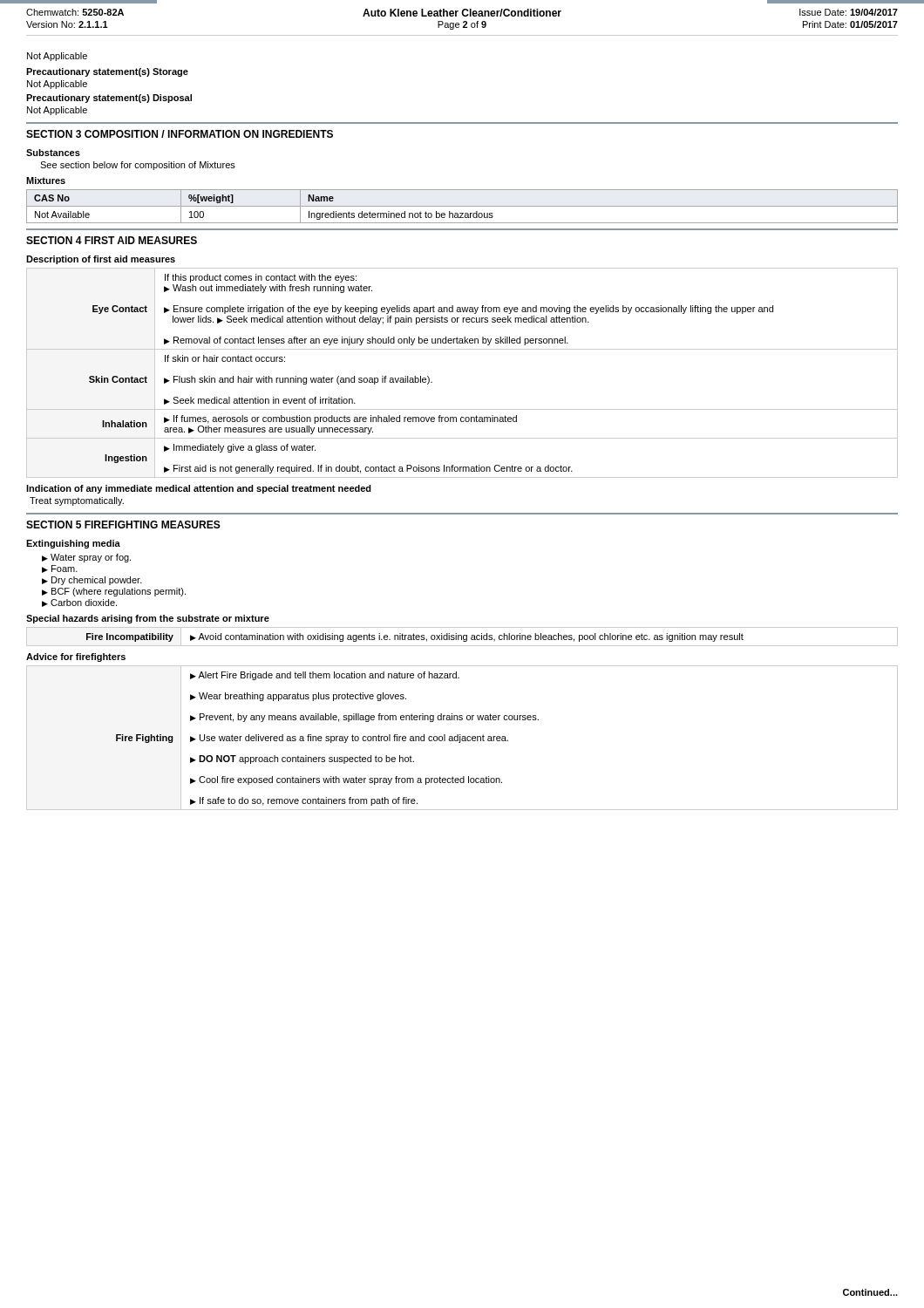The width and height of the screenshot is (924, 1308).
Task: Find the section header that reads "Description of first aid"
Action: tap(101, 259)
